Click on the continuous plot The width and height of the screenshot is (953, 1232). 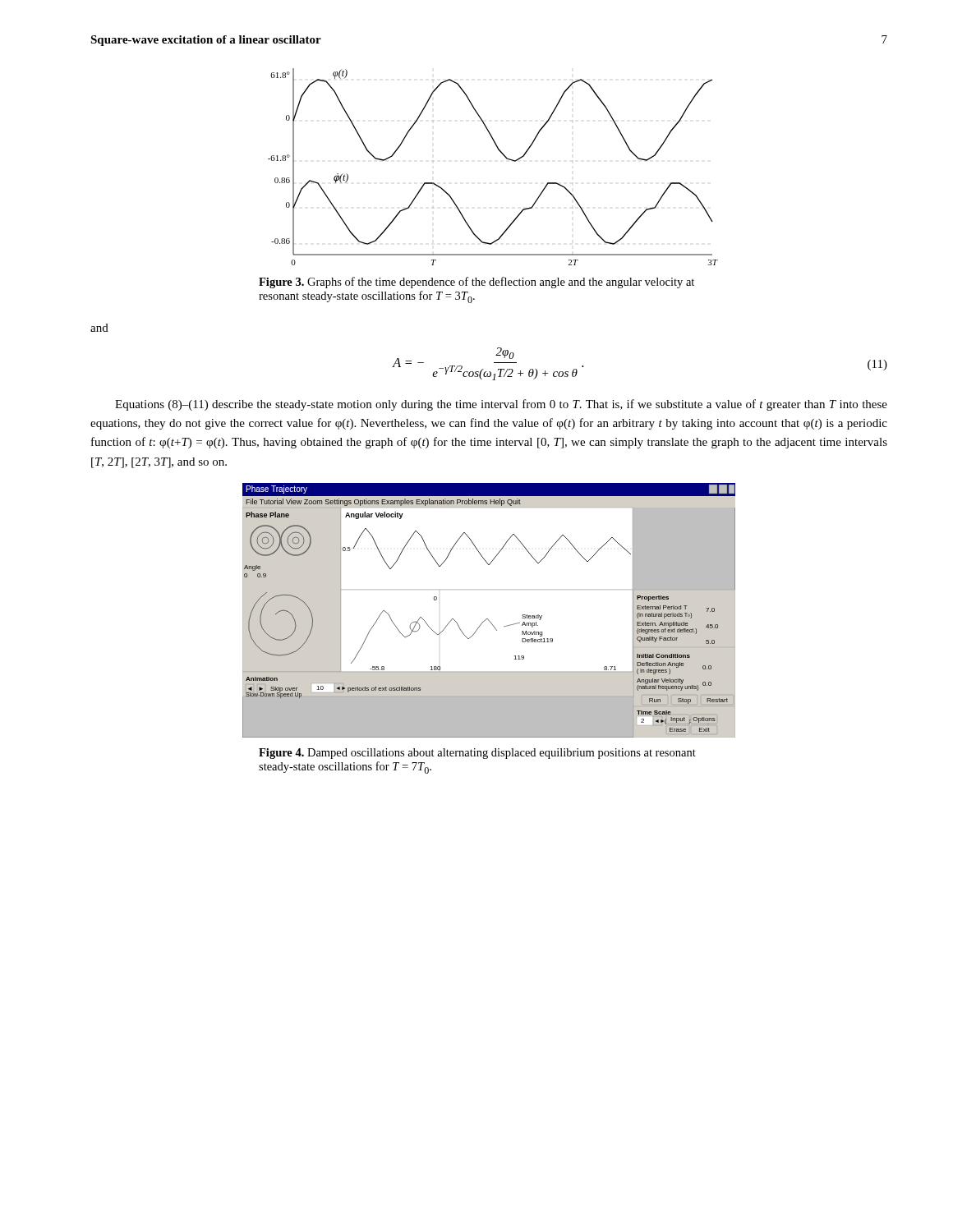point(489,164)
